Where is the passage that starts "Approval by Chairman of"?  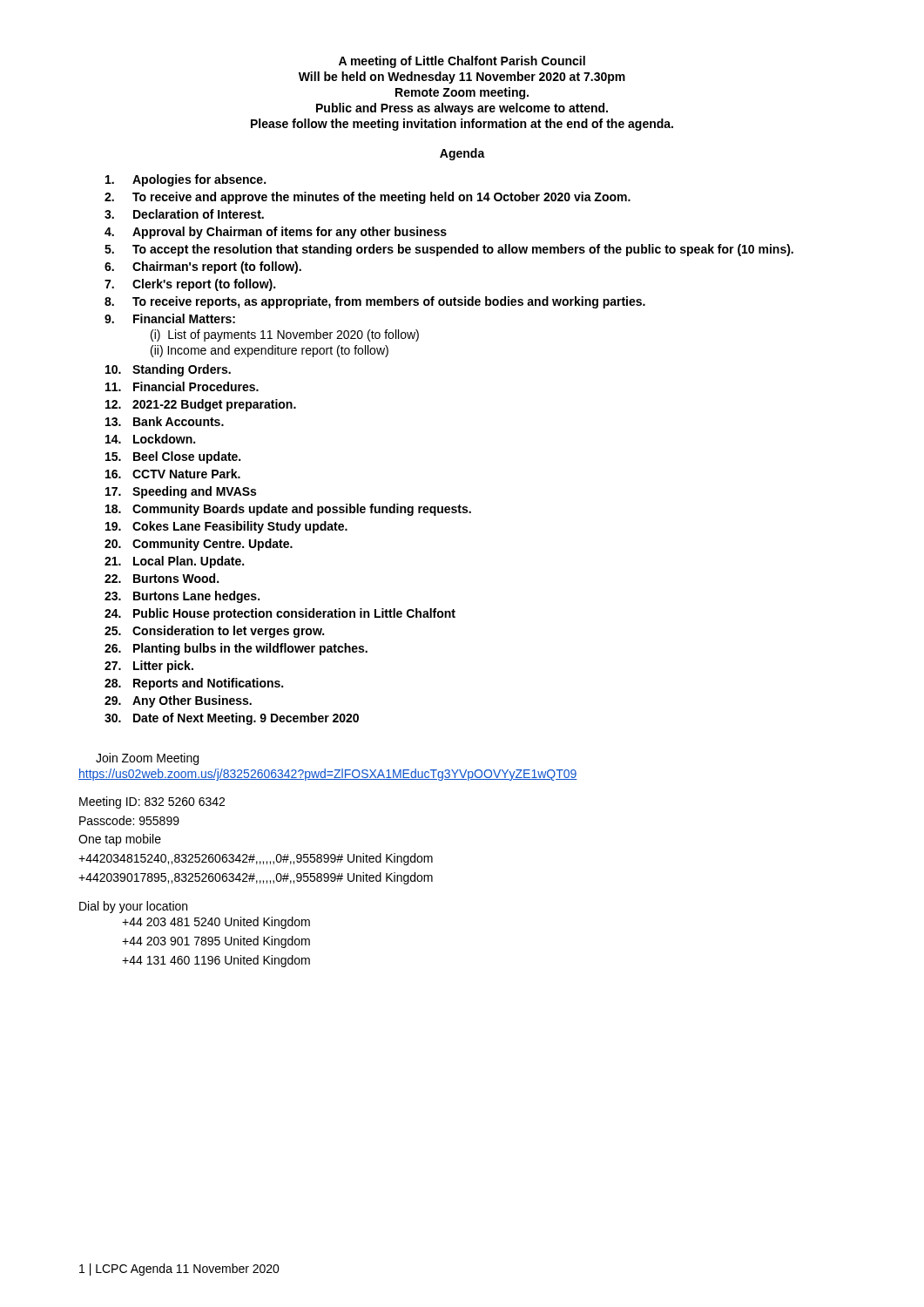point(290,233)
